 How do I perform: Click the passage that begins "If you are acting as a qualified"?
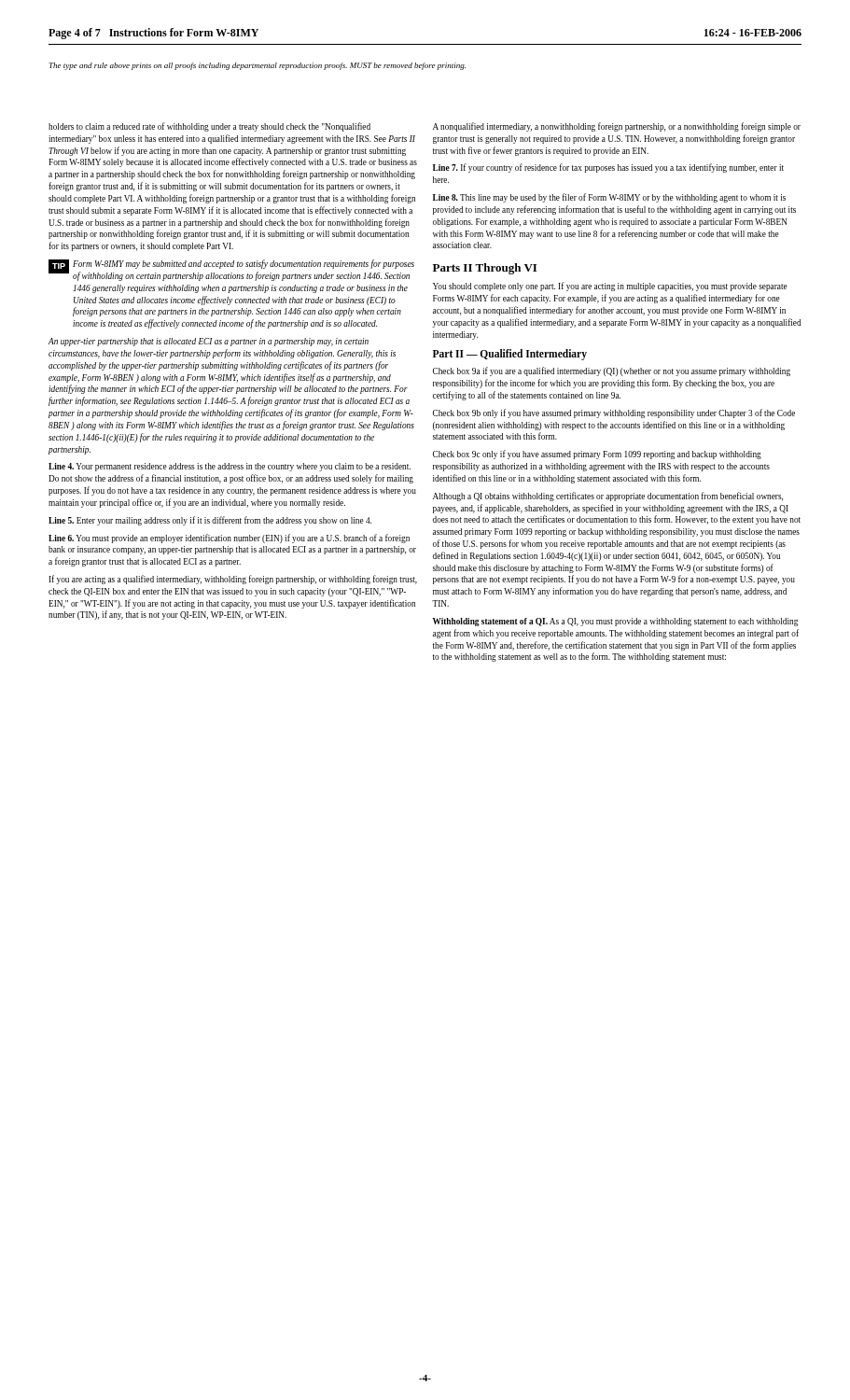(x=233, y=598)
